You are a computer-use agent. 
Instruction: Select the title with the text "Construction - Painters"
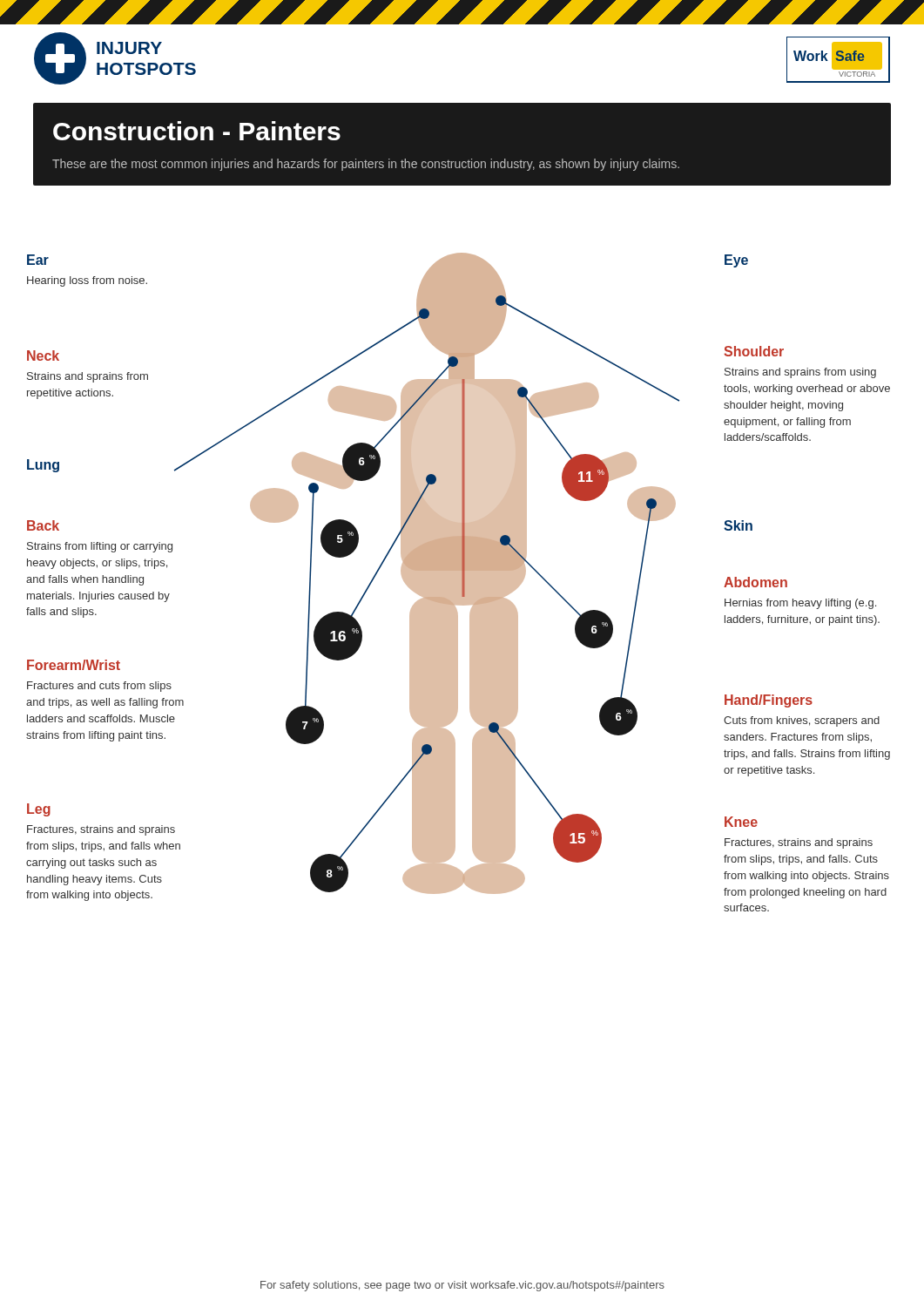coord(197,131)
